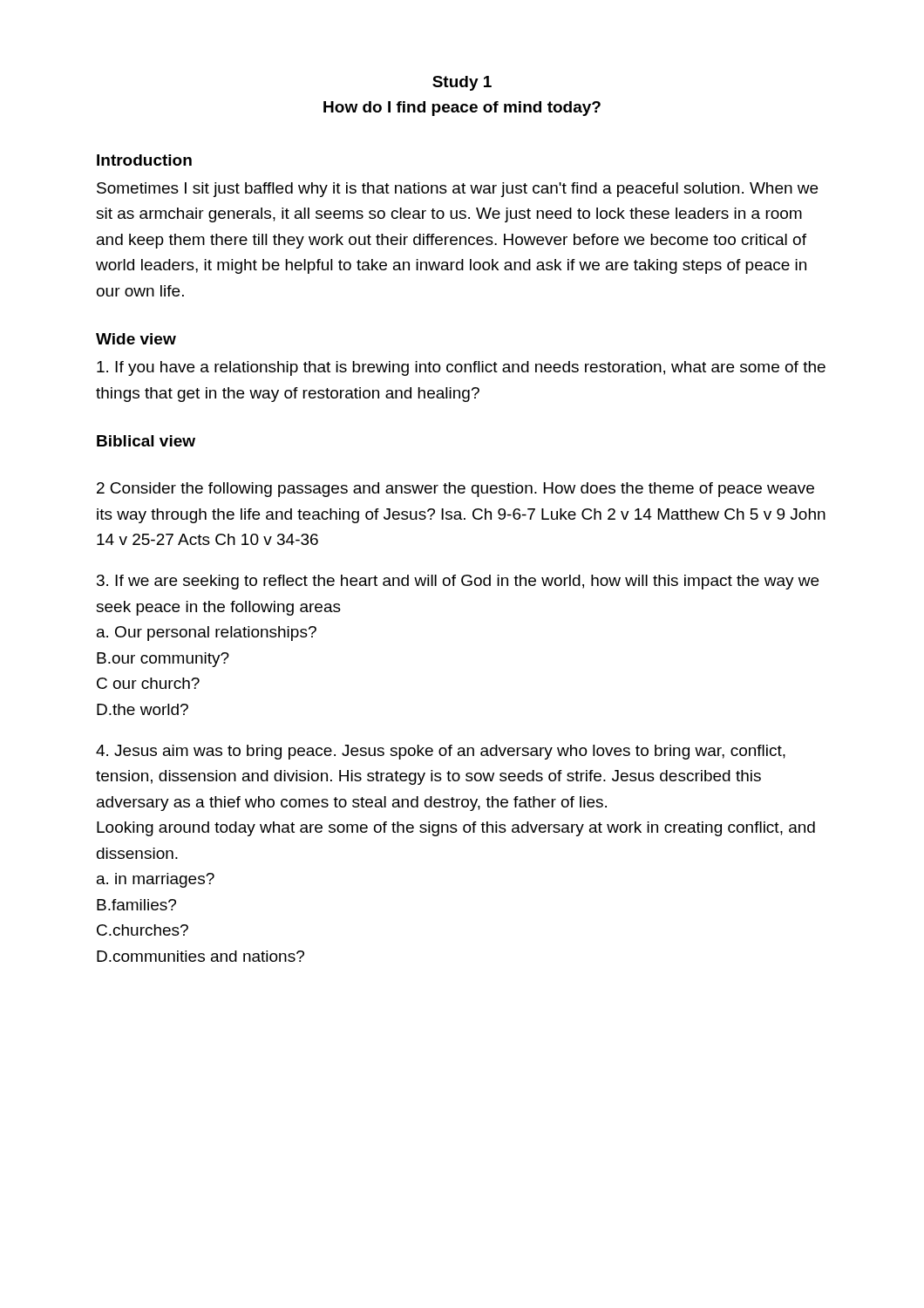Find "a. Our personal relationships?" on this page
This screenshot has height=1308, width=924.
click(206, 632)
